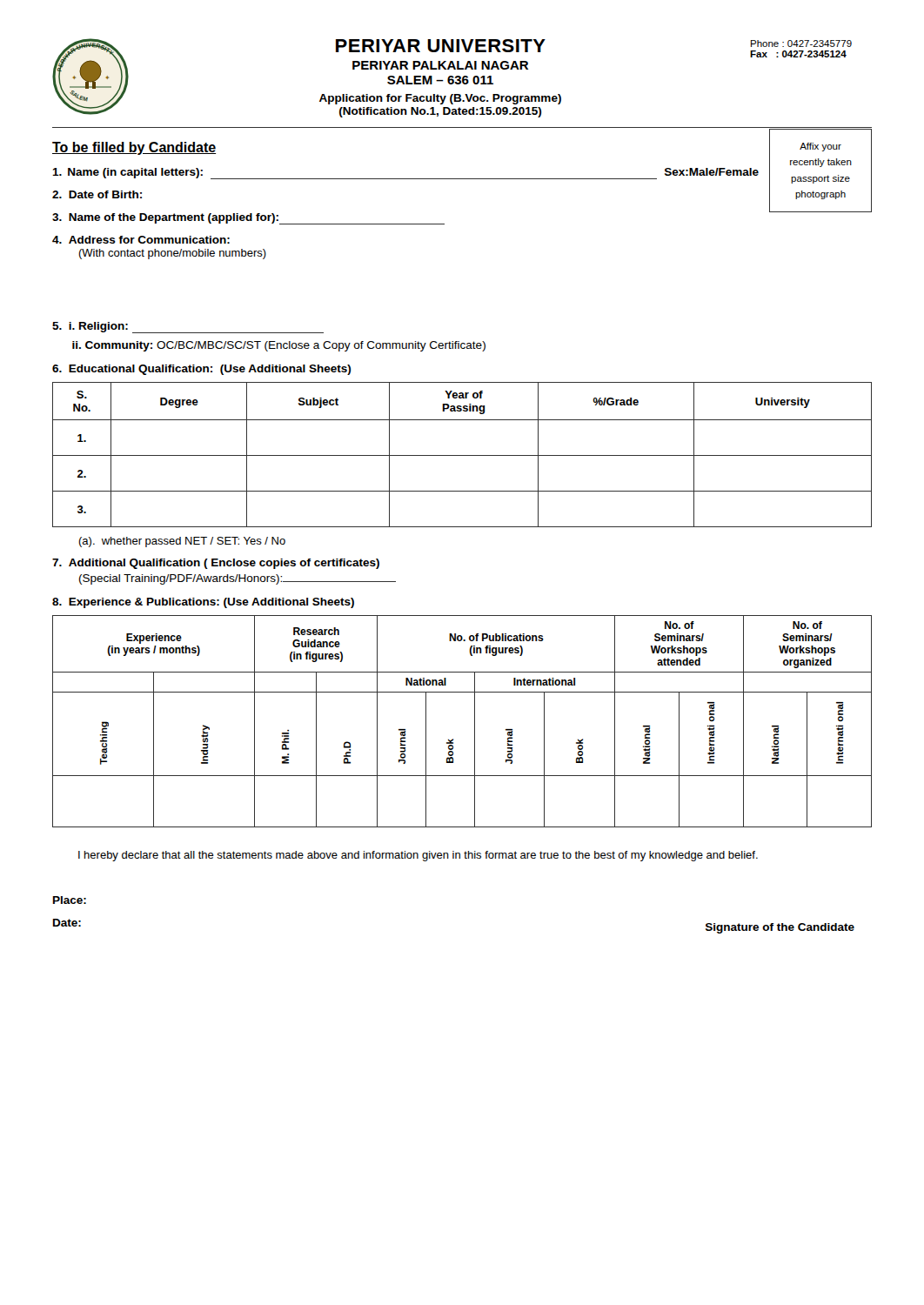
Task: Find the text block with the text "(a). whether passed NET / SET: Yes /"
Action: 182,541
